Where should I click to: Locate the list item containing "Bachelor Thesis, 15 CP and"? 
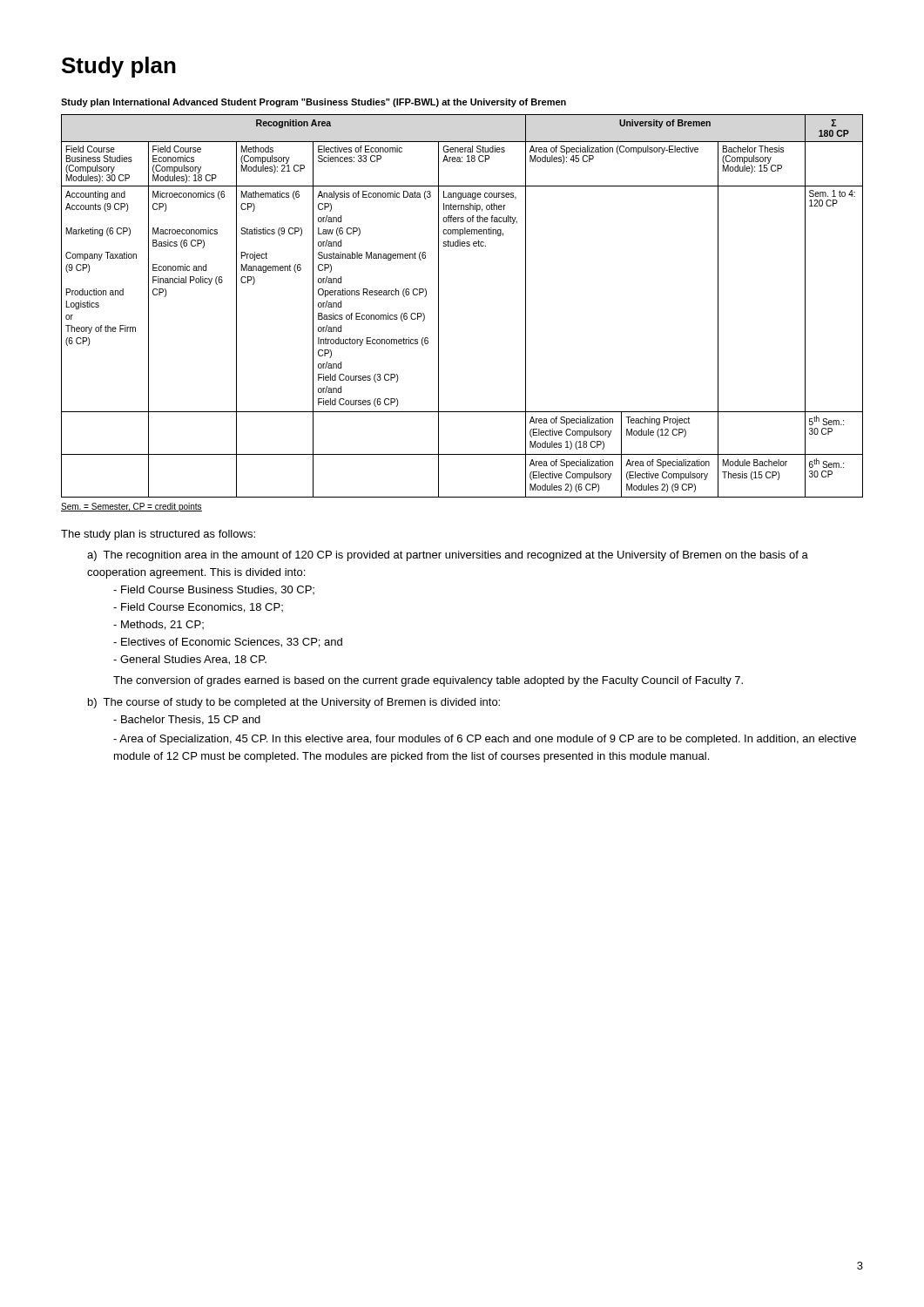[187, 719]
